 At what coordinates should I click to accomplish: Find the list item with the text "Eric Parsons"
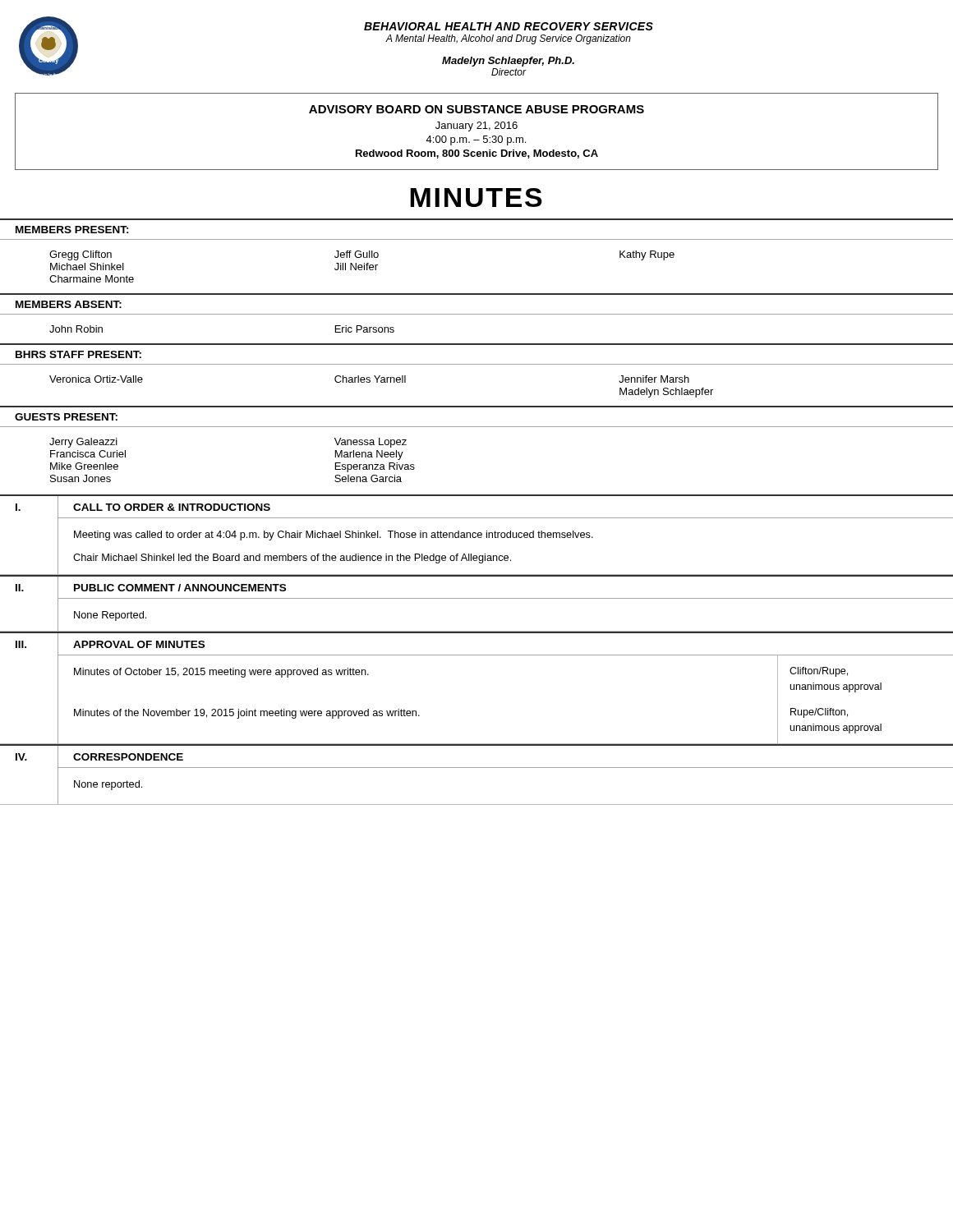(x=364, y=329)
